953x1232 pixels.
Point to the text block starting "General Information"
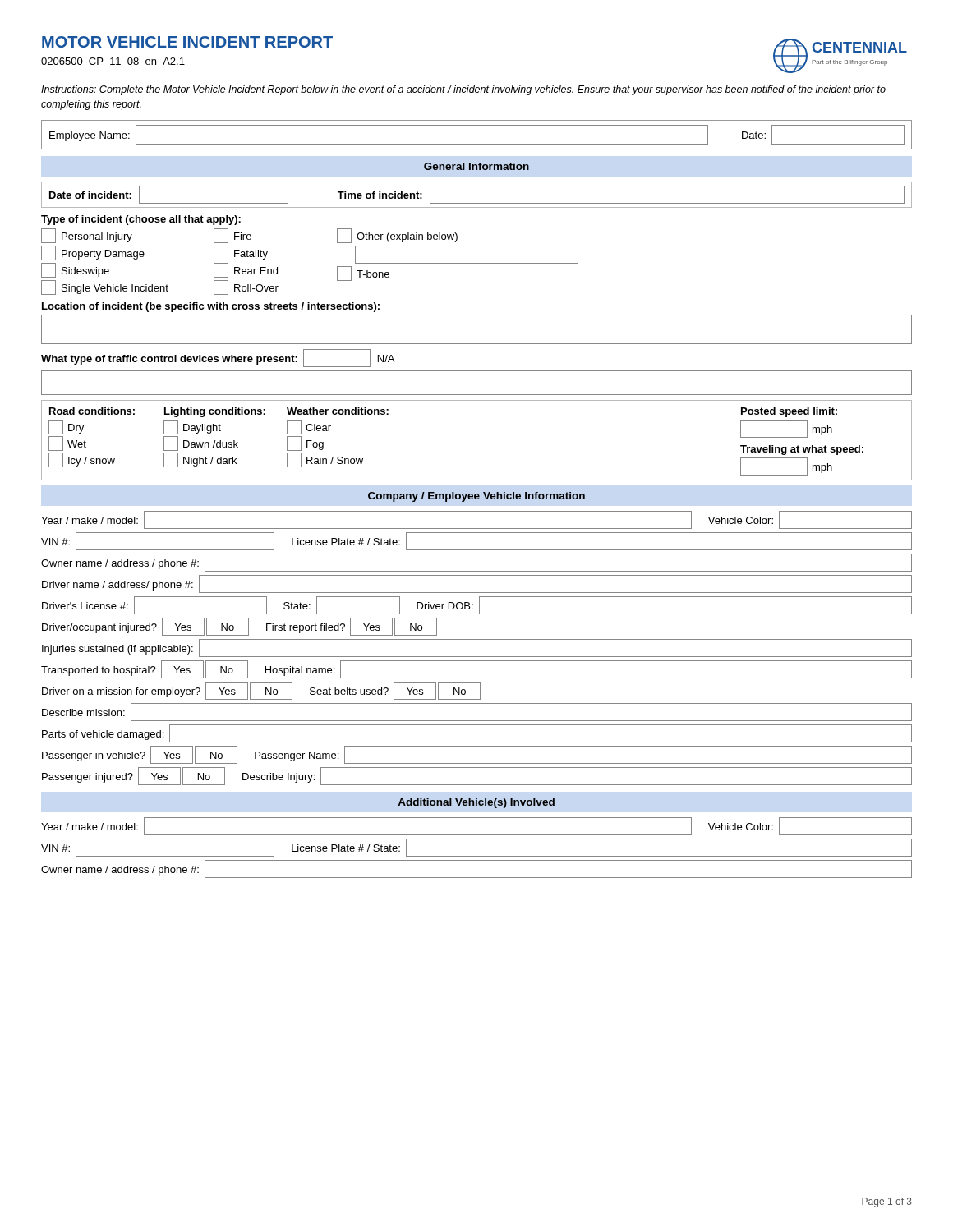coord(476,167)
